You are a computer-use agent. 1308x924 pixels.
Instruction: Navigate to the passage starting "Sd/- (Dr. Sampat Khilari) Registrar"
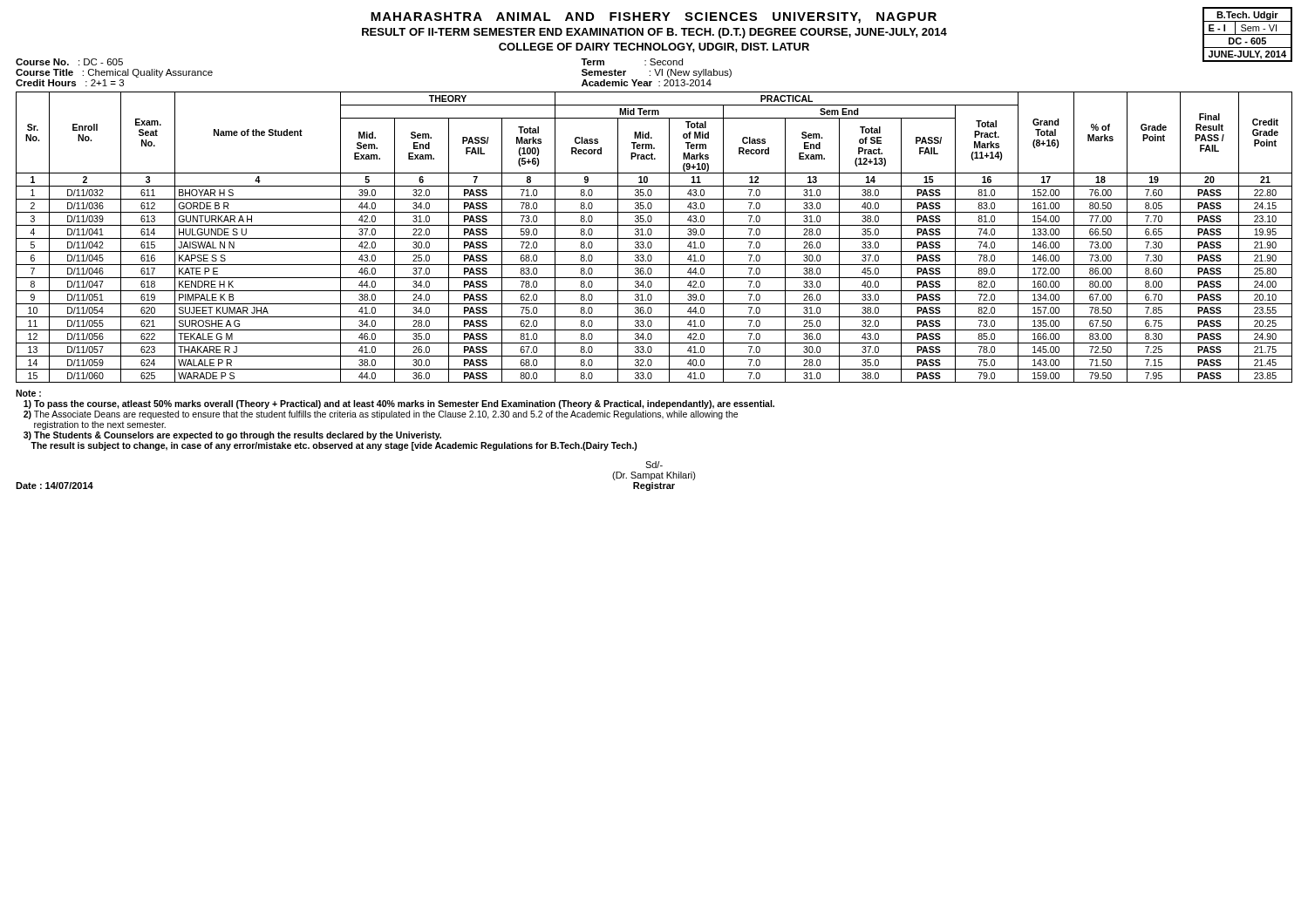pos(654,475)
